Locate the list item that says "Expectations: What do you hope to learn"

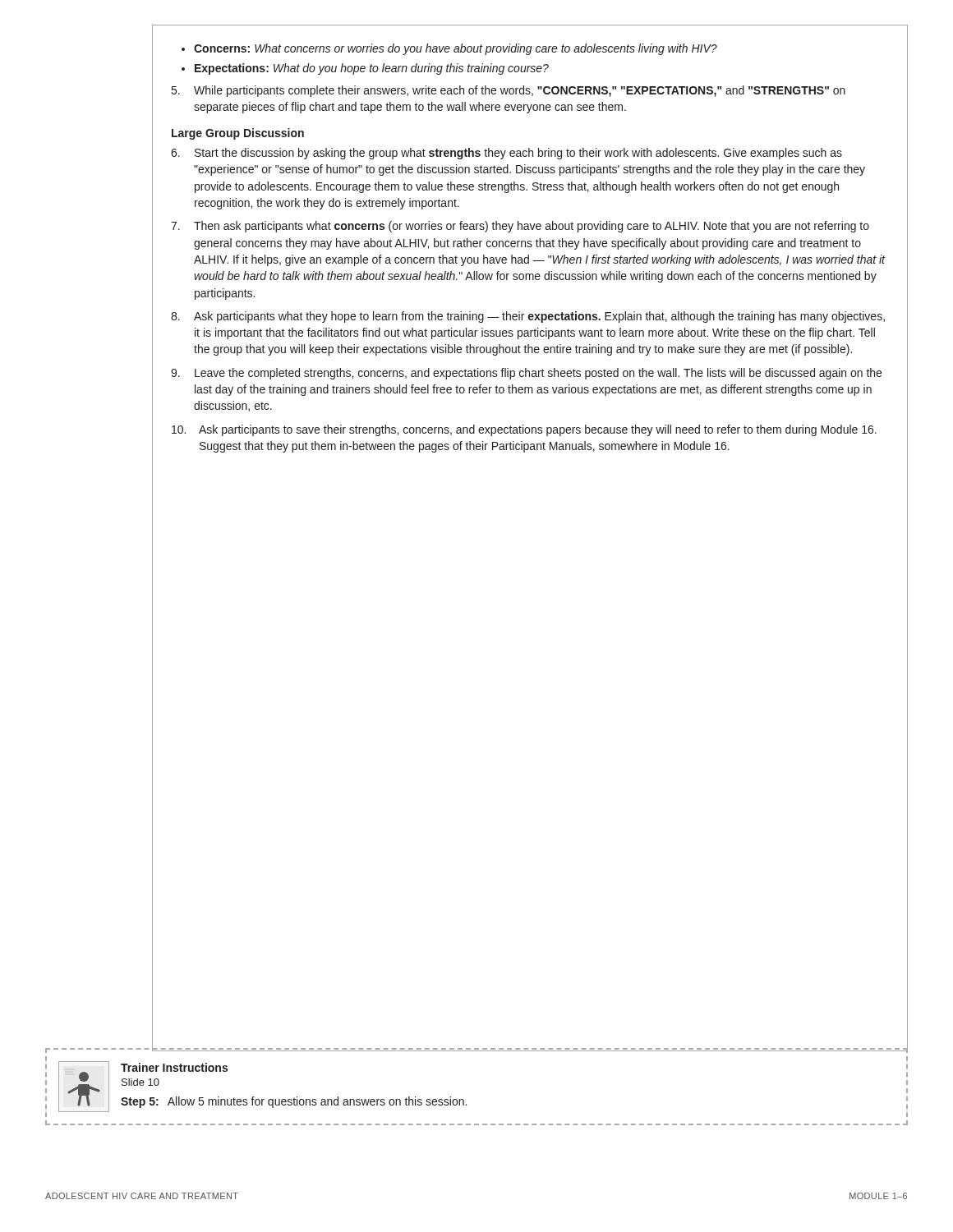point(371,68)
